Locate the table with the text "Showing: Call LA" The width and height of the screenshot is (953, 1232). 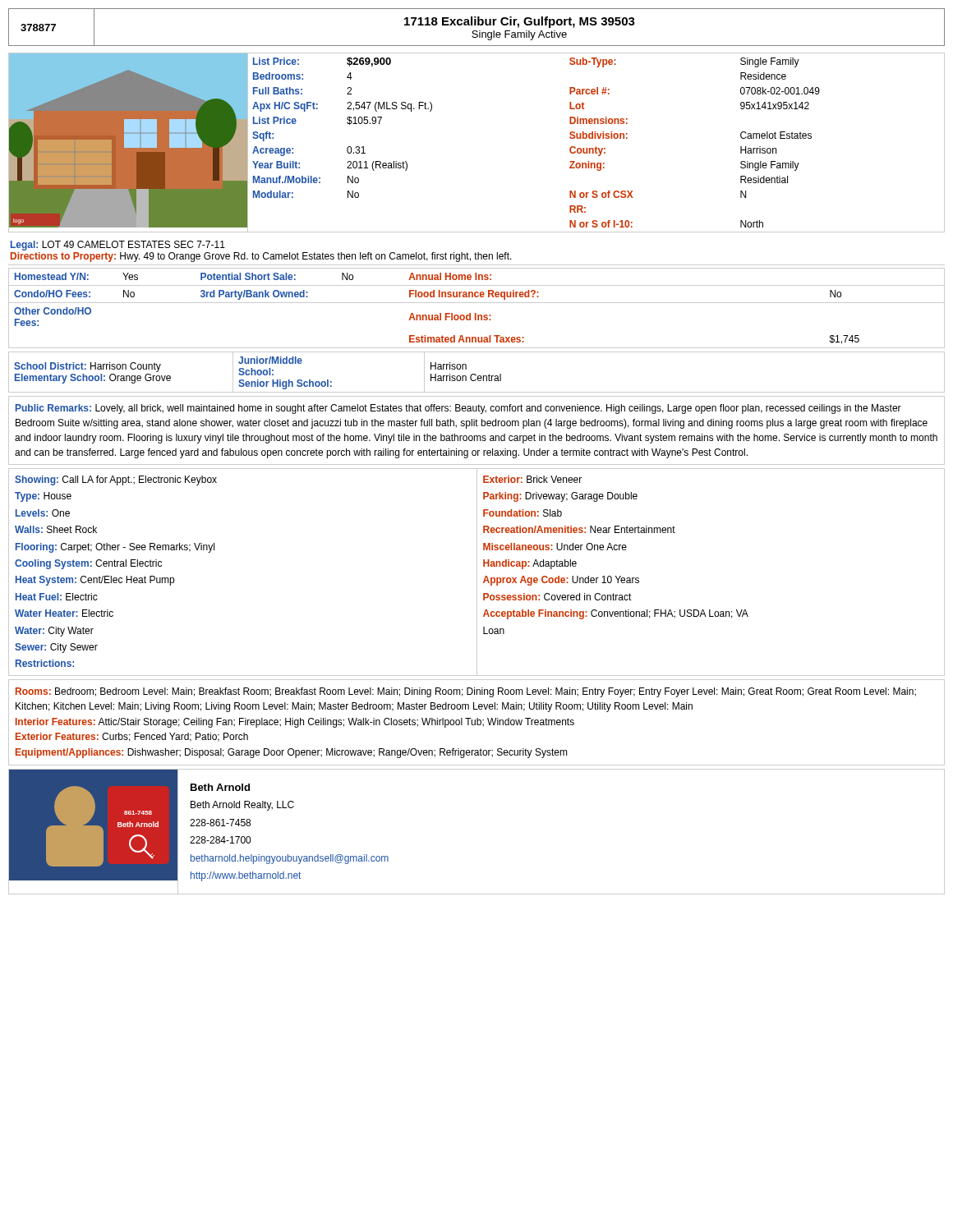point(476,572)
